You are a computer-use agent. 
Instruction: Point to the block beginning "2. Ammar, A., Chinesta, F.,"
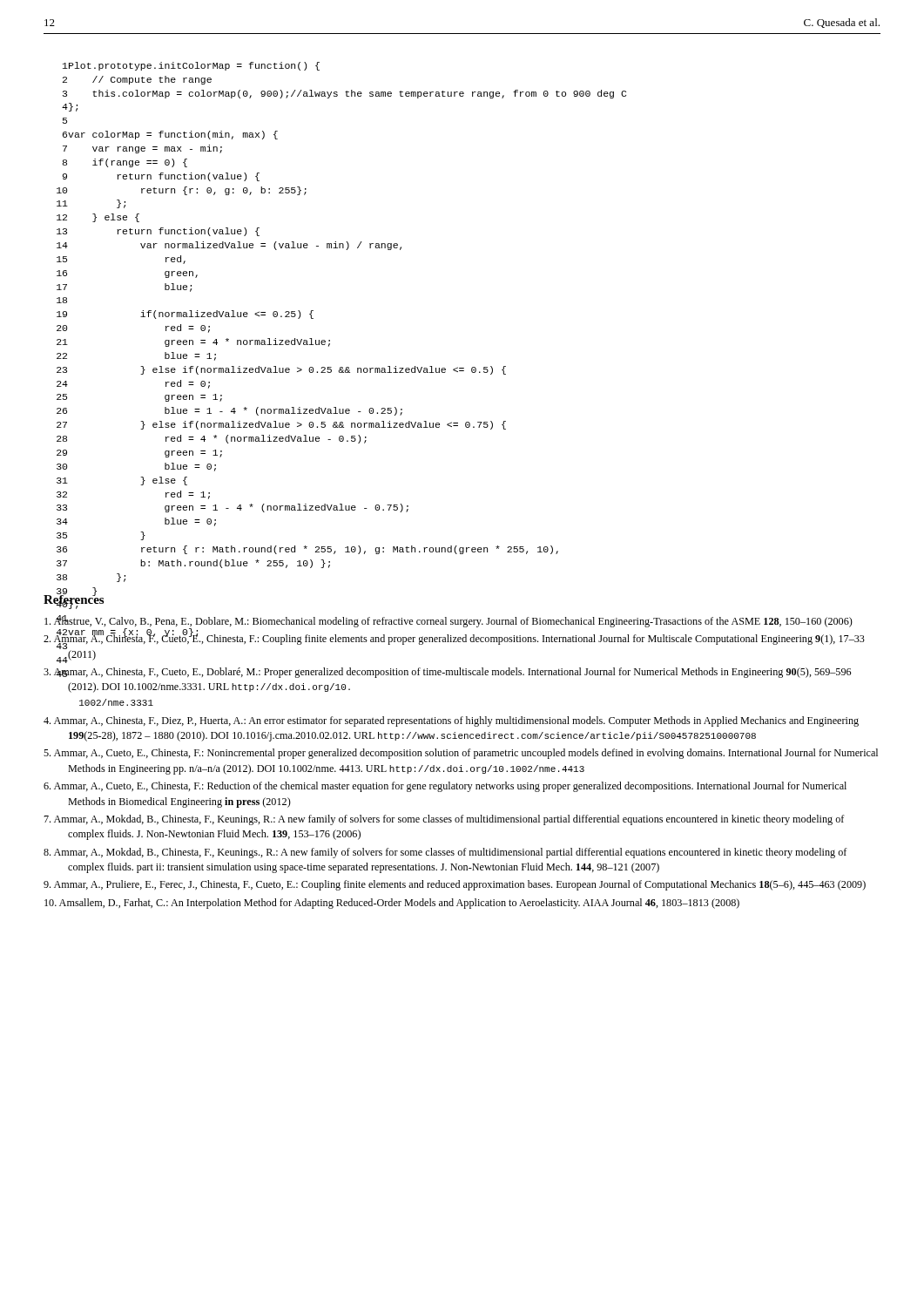point(454,647)
